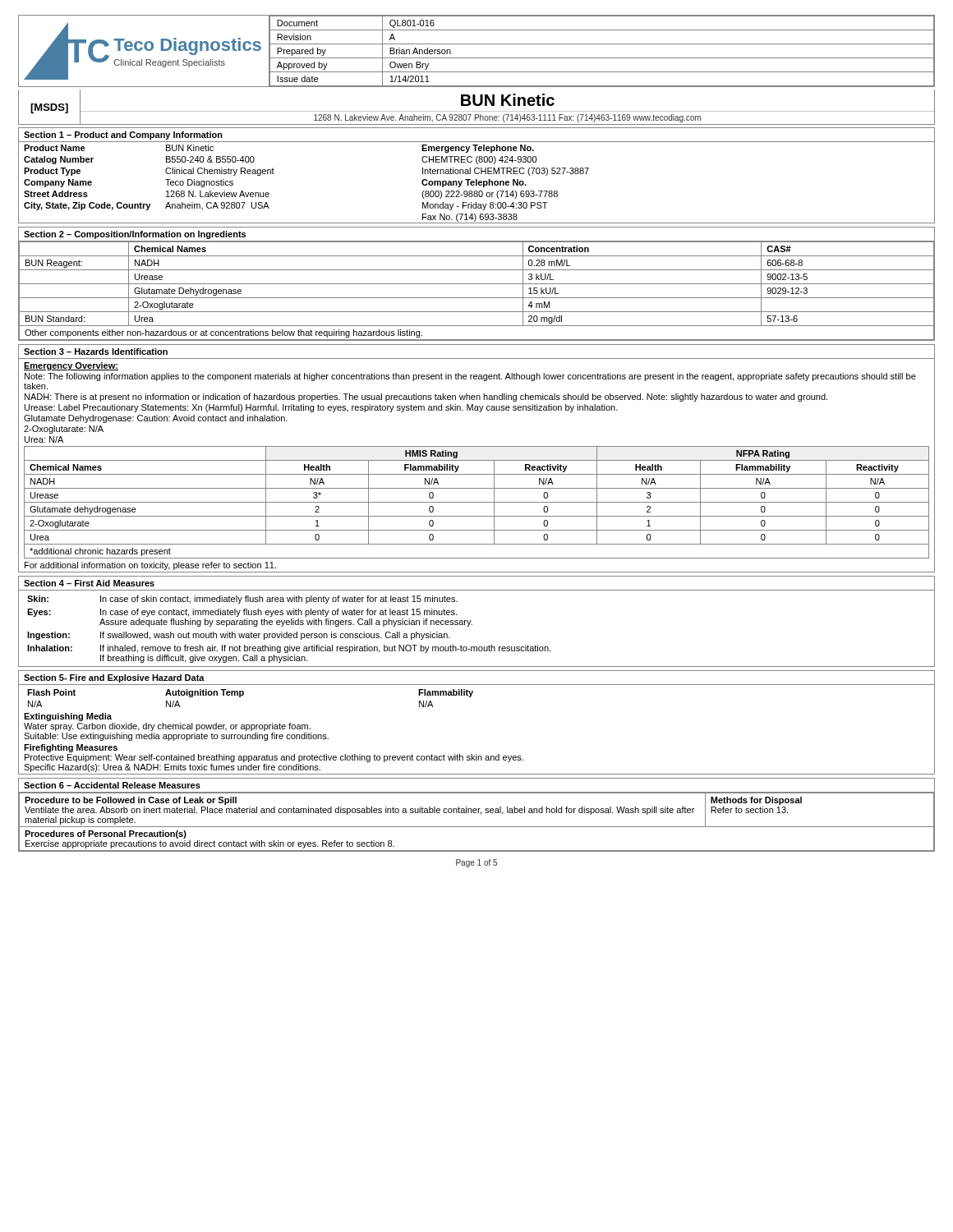
Task: Navigate to the passage starting "Firefighting Measures Protective Equipment: Wear self-contained breathing"
Action: [x=274, y=757]
